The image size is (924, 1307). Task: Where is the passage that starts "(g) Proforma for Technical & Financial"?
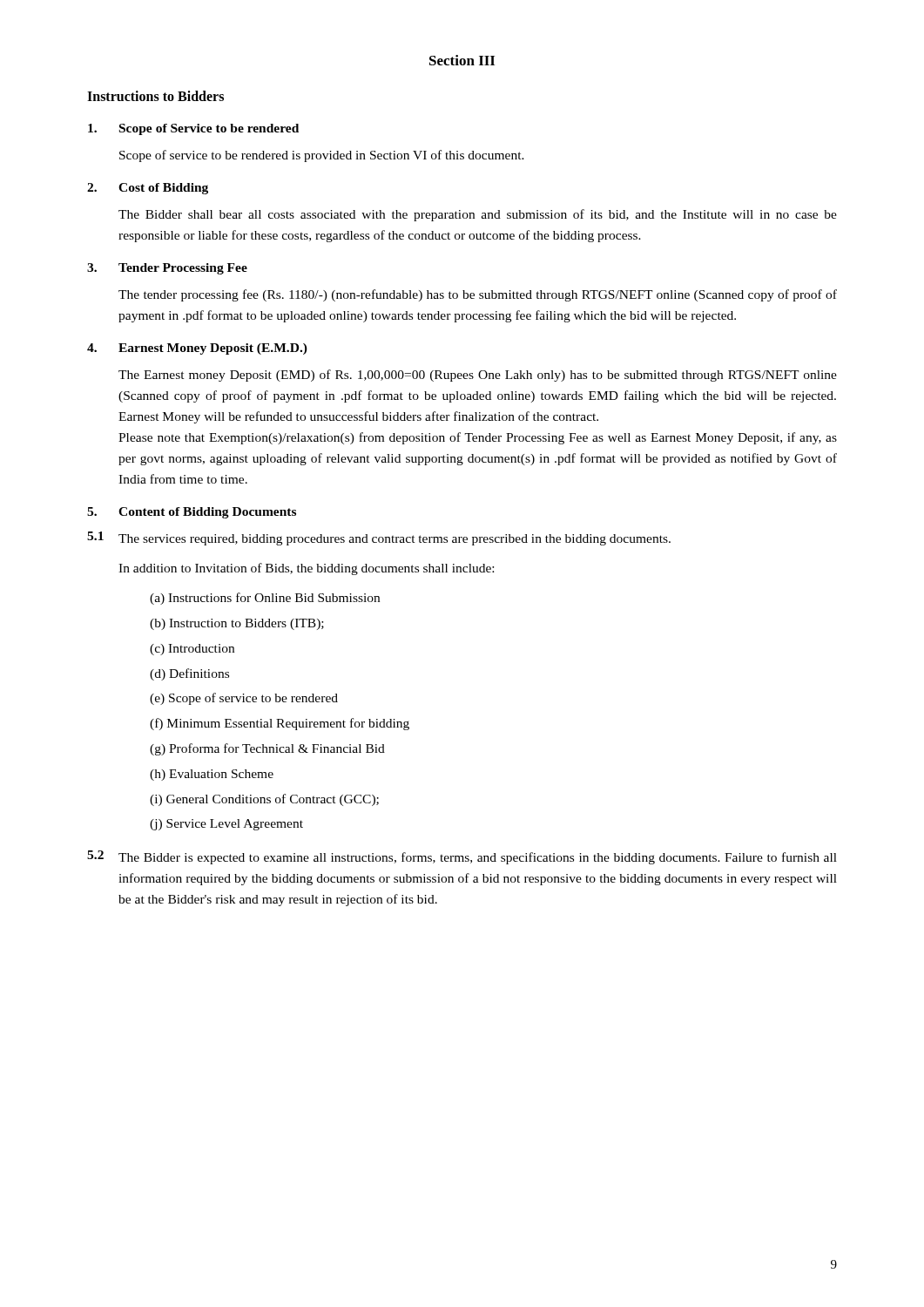point(267,748)
